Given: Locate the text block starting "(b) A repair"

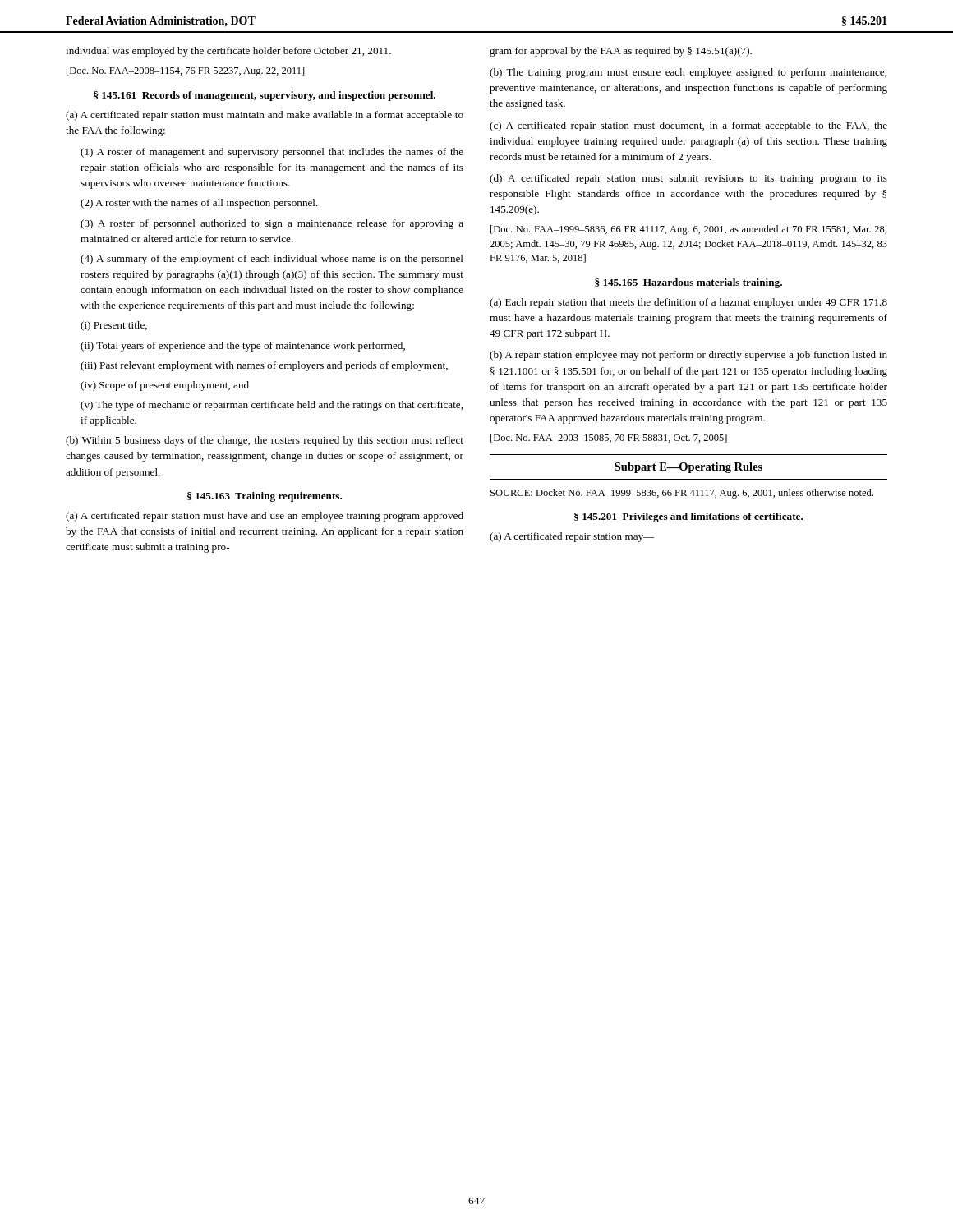Looking at the screenshot, I should pyautogui.click(x=688, y=386).
